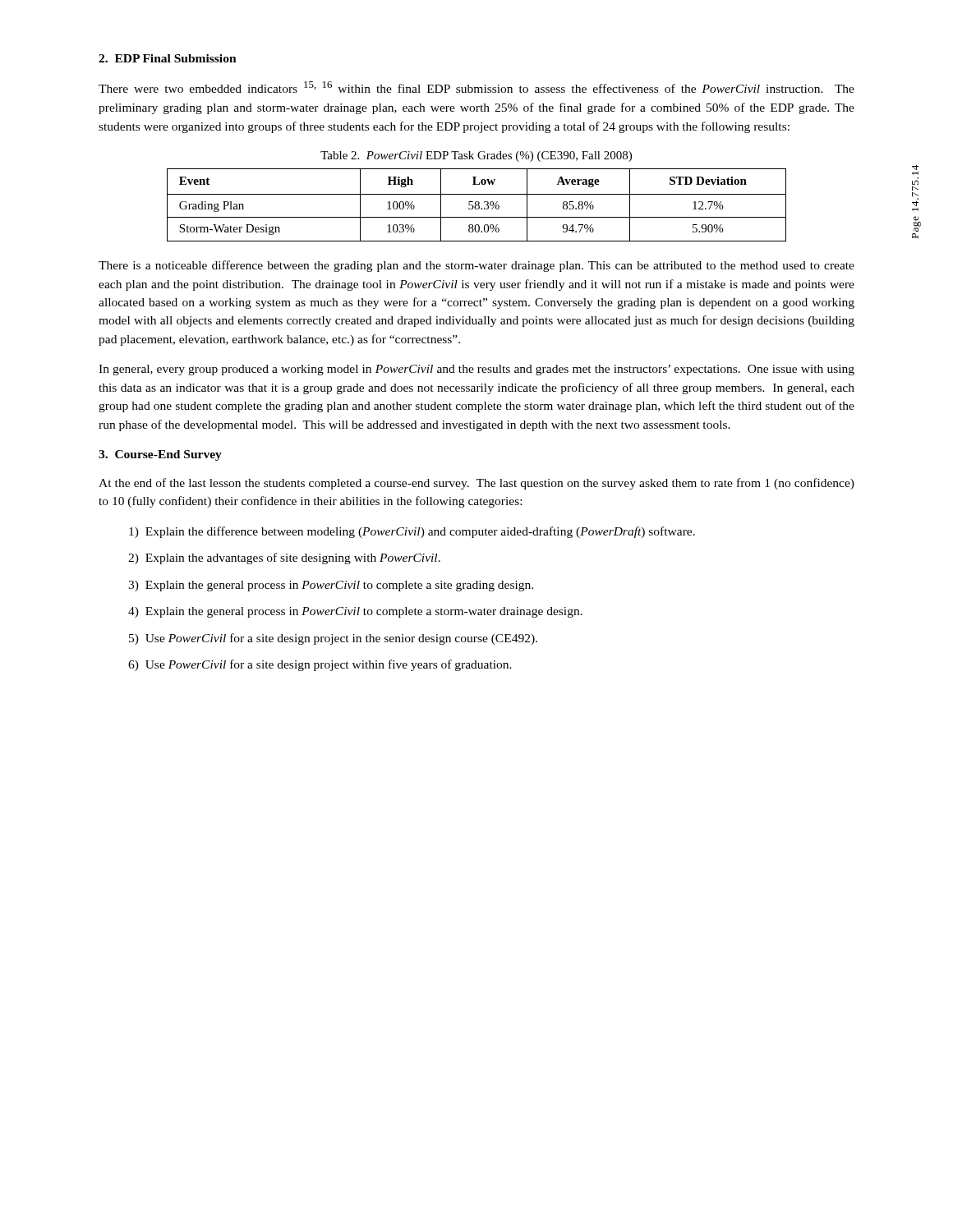Viewport: 953px width, 1232px height.
Task: Point to the text starting "Table 2. PowerCivil EDP Task Grades"
Action: 476,155
